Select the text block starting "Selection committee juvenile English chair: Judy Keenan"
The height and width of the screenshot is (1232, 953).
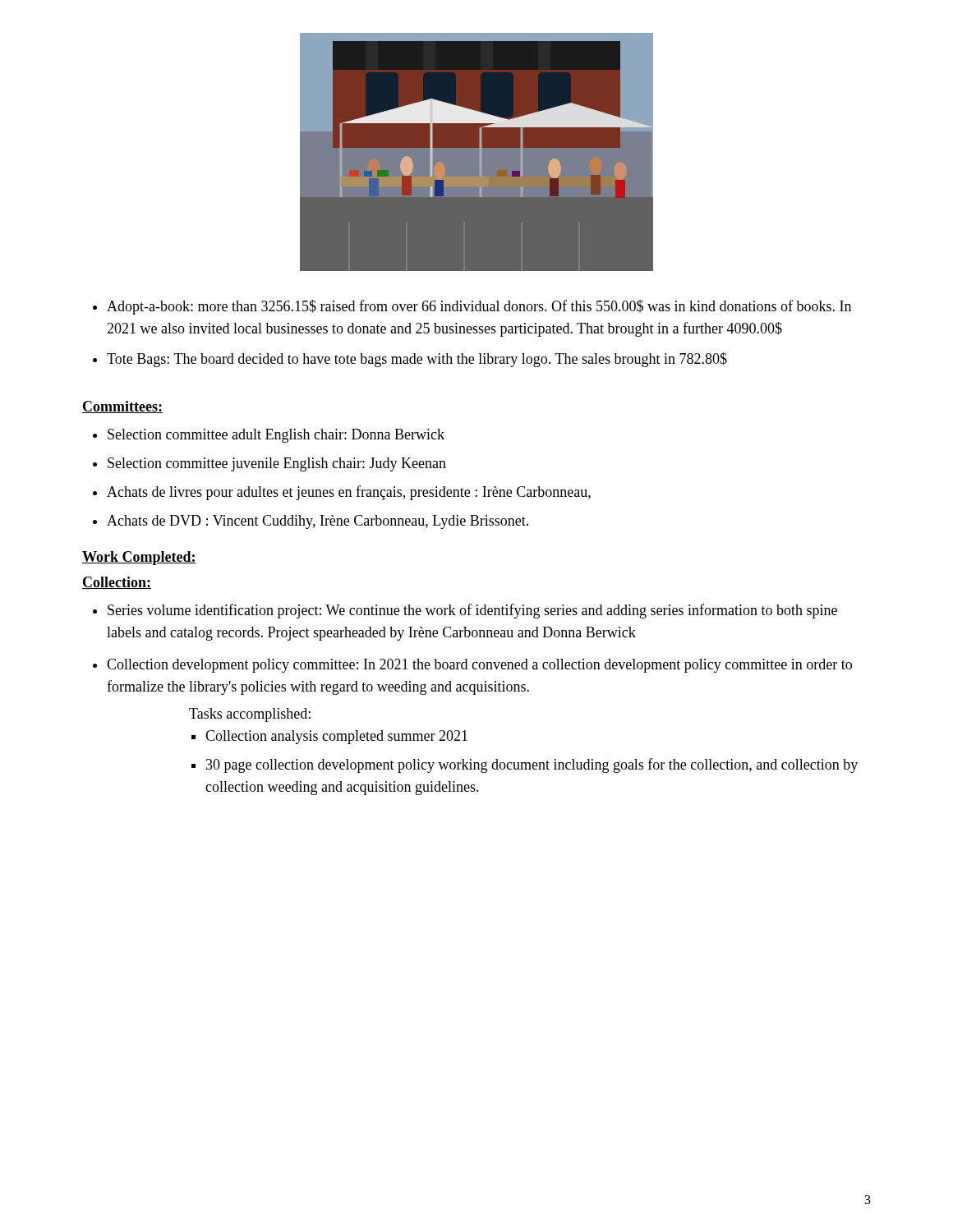coord(276,463)
